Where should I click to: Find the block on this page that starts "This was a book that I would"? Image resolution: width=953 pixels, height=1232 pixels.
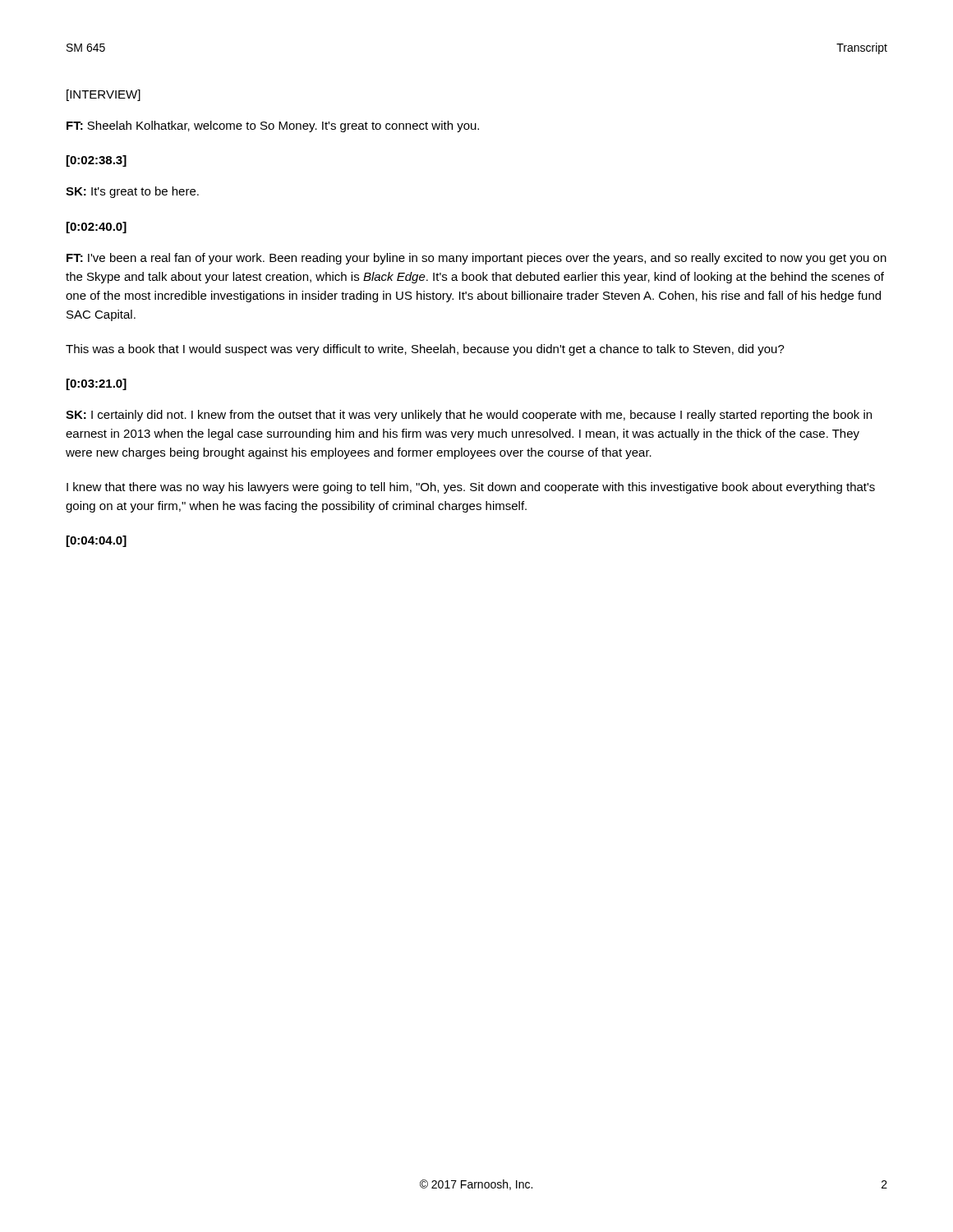pos(425,348)
